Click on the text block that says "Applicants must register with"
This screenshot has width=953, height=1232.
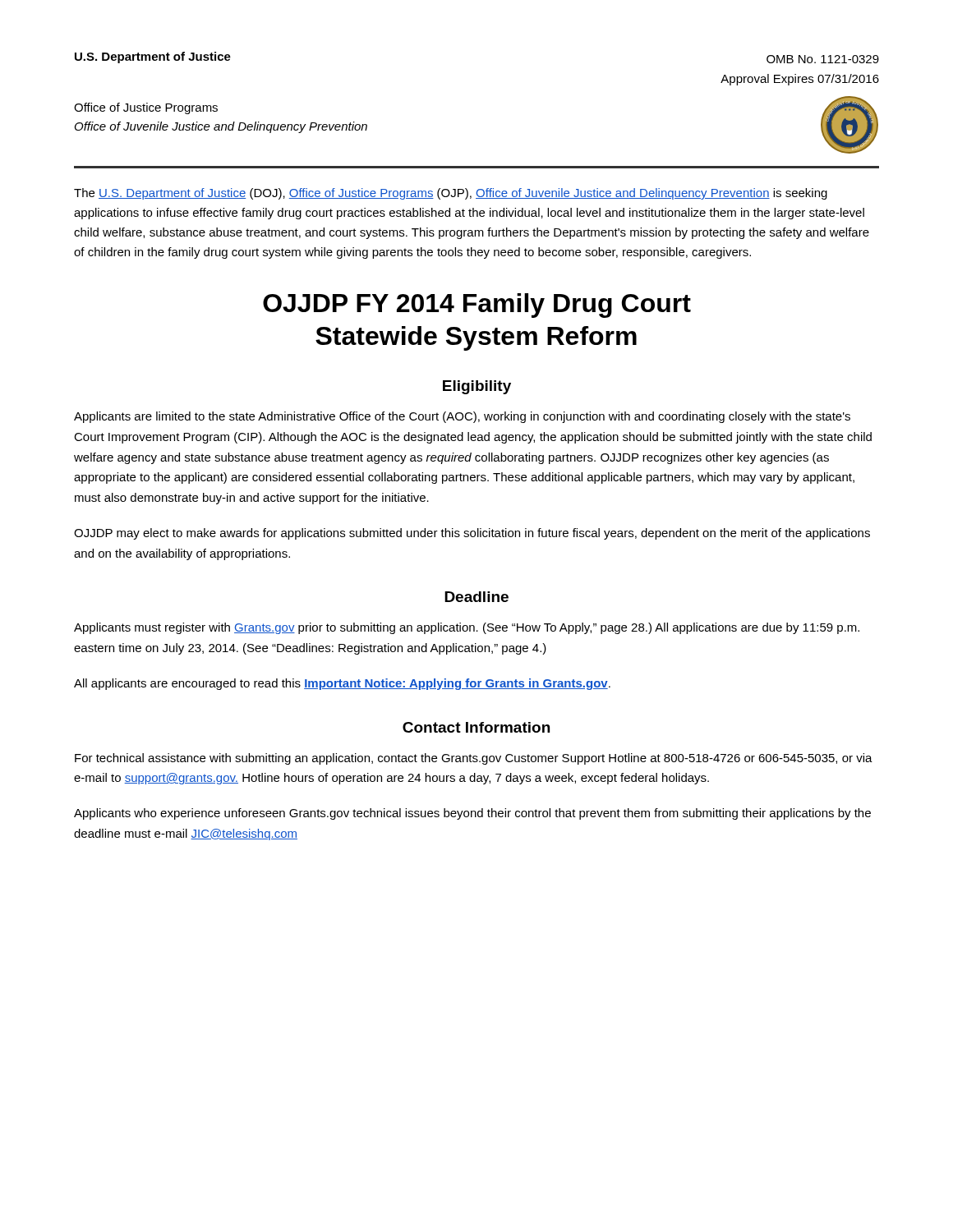[x=467, y=637]
